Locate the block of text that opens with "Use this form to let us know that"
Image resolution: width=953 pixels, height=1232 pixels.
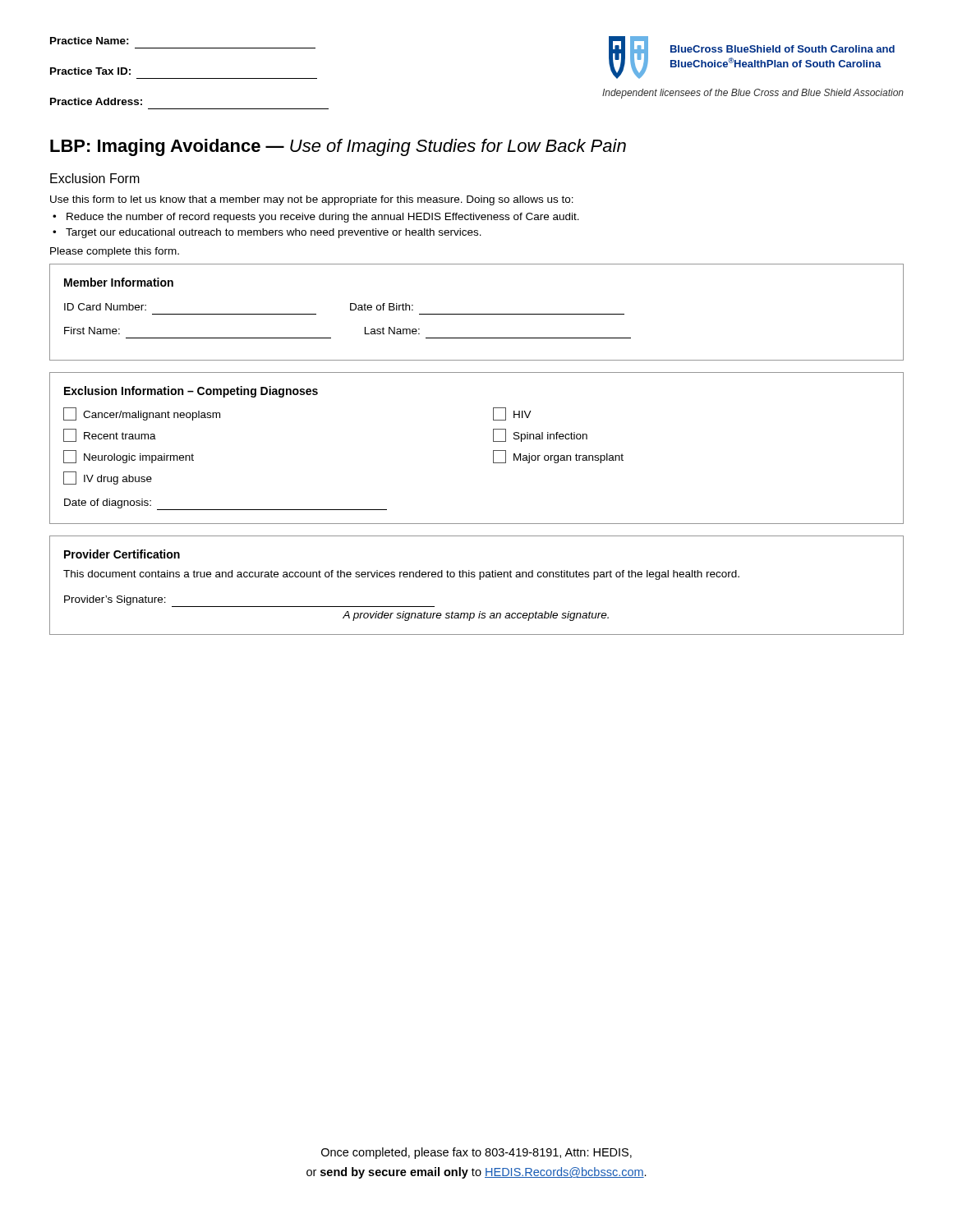pyautogui.click(x=312, y=199)
